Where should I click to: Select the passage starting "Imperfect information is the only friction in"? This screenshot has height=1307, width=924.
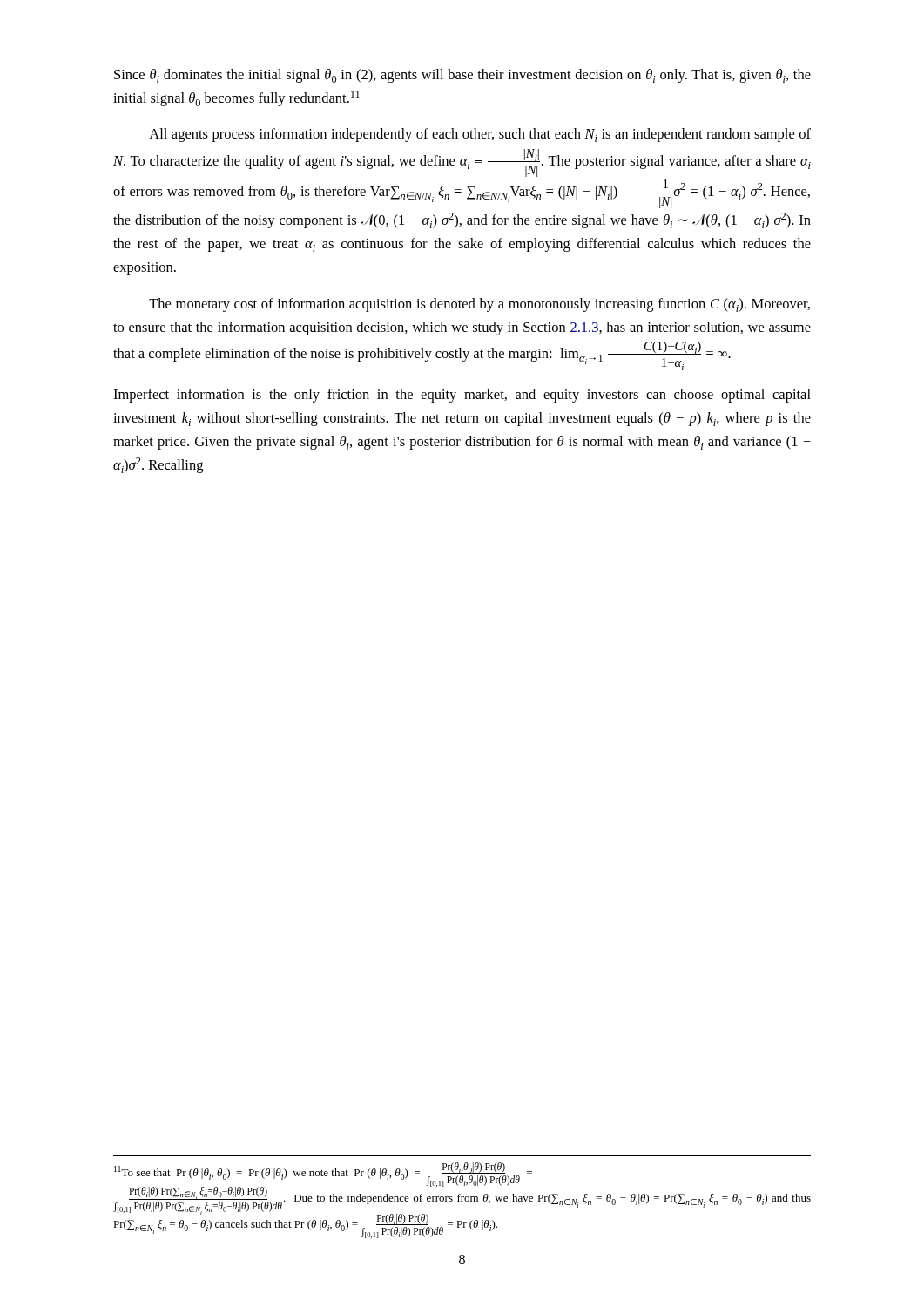(462, 430)
